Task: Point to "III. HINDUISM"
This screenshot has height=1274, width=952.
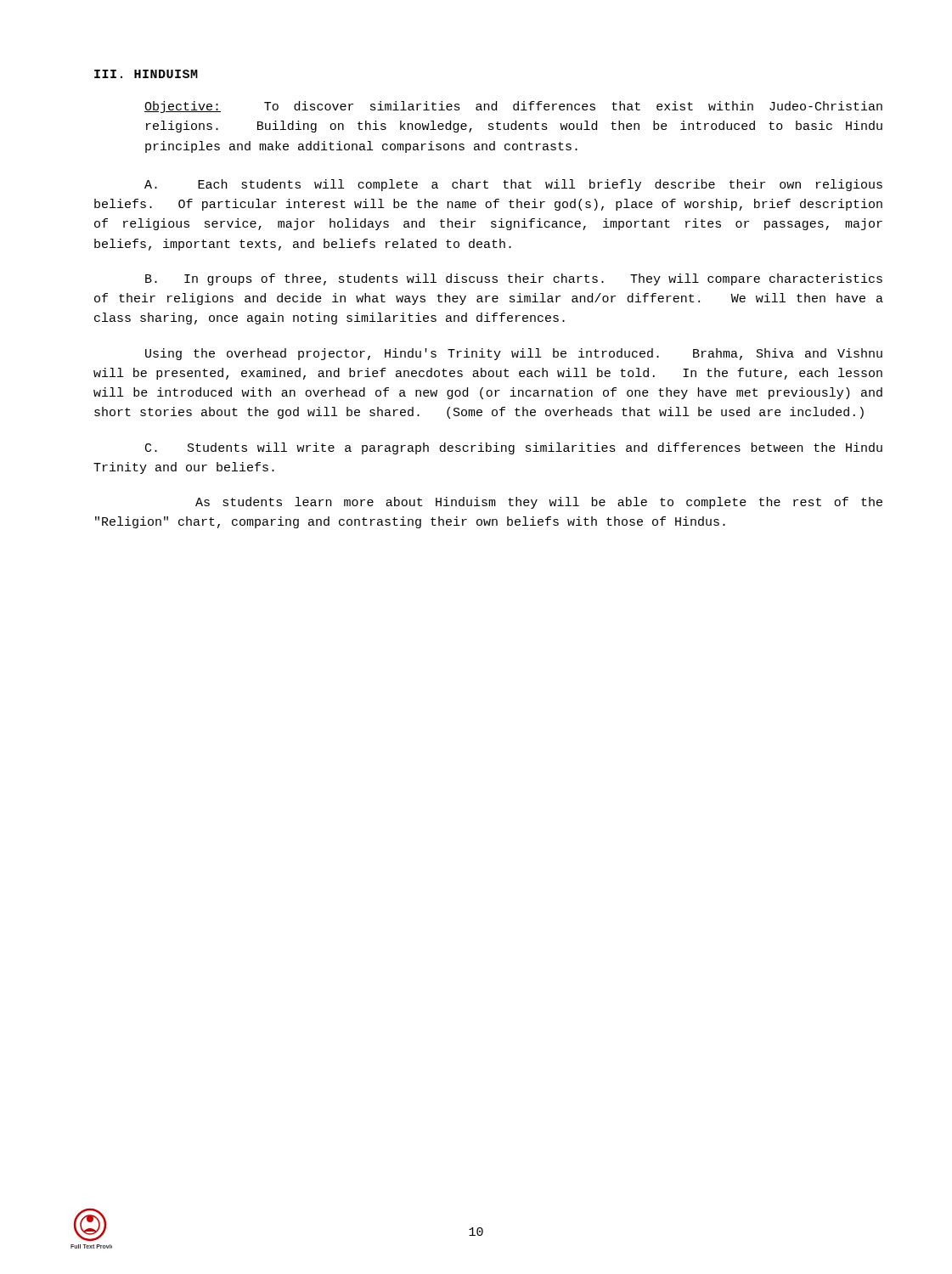Action: 146,75
